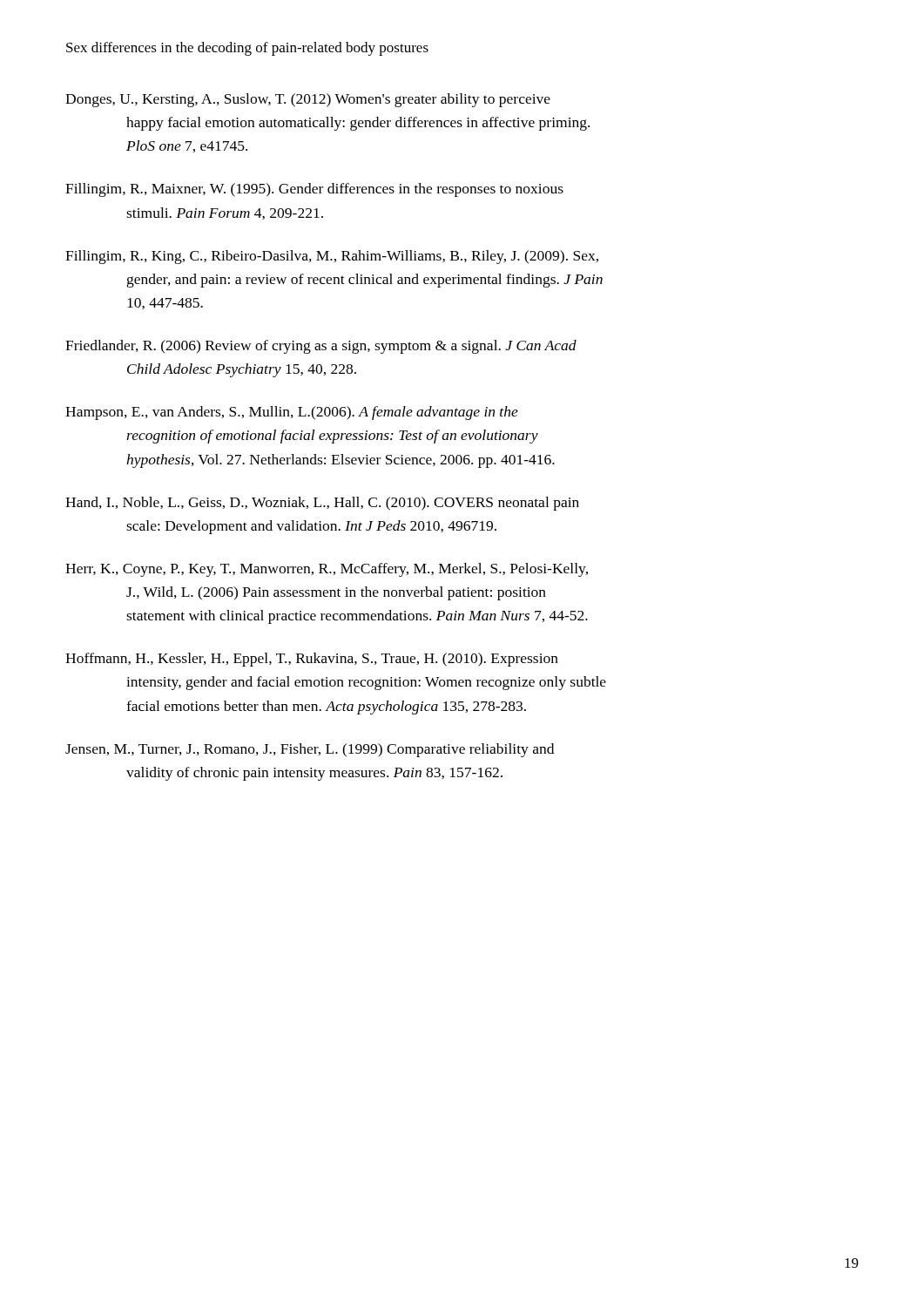The image size is (924, 1307).
Task: Select the passage starting "Jensen, M., Turner, J., Romano, J., Fisher,"
Action: (x=462, y=760)
